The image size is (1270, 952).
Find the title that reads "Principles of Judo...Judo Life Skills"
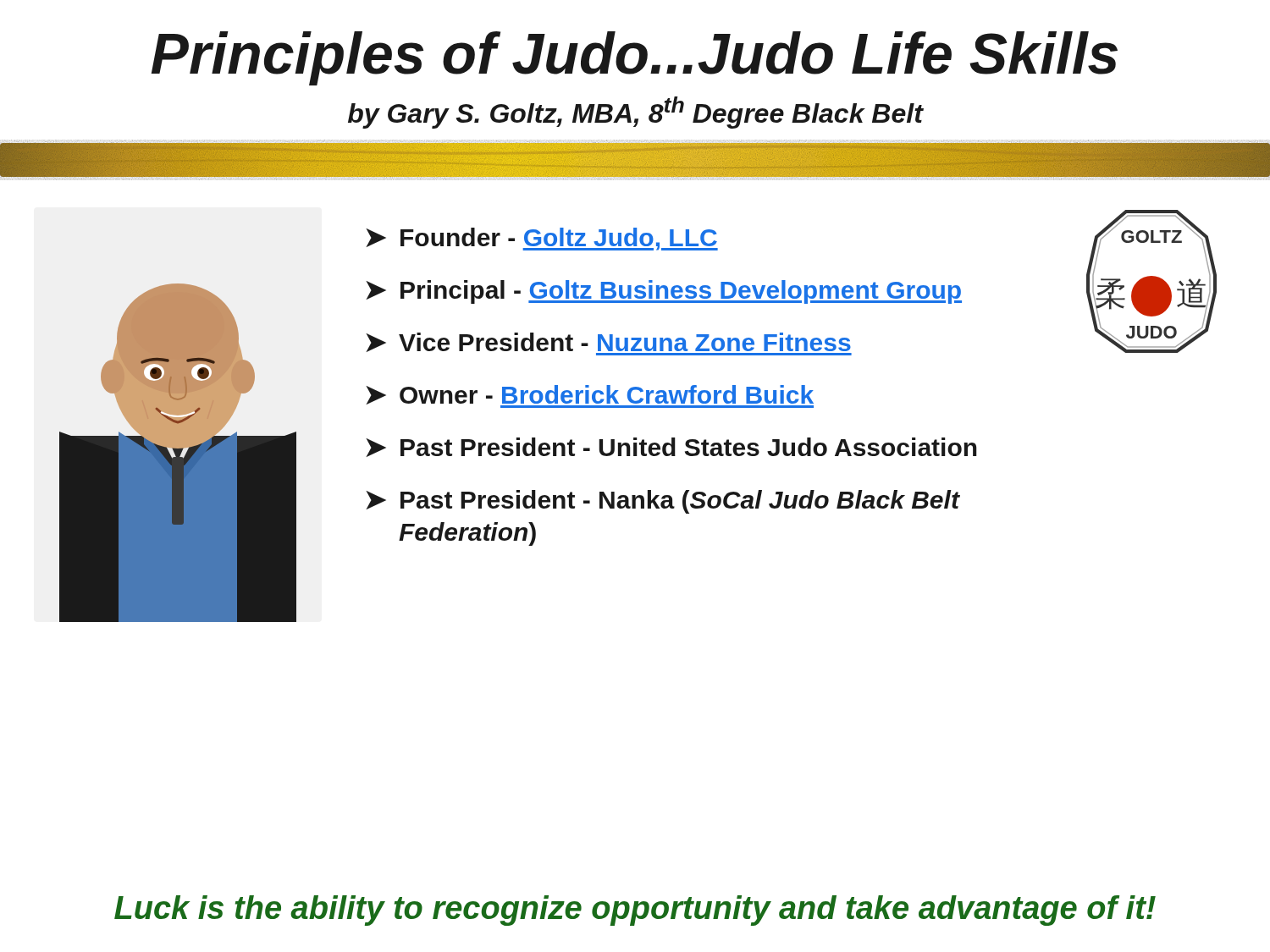pyautogui.click(x=635, y=53)
